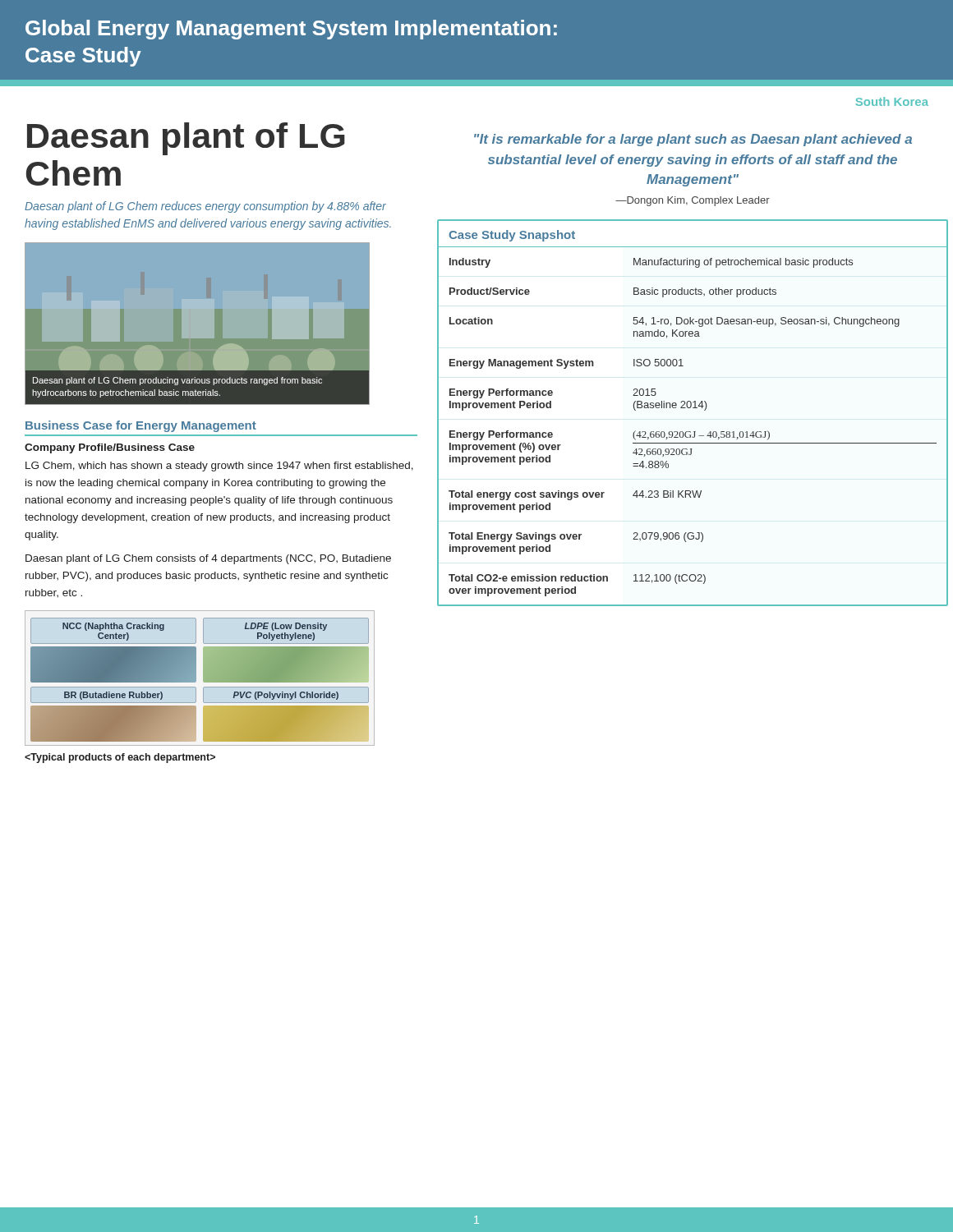Screen dimensions: 1232x953
Task: Locate the infographic
Action: pos(200,678)
